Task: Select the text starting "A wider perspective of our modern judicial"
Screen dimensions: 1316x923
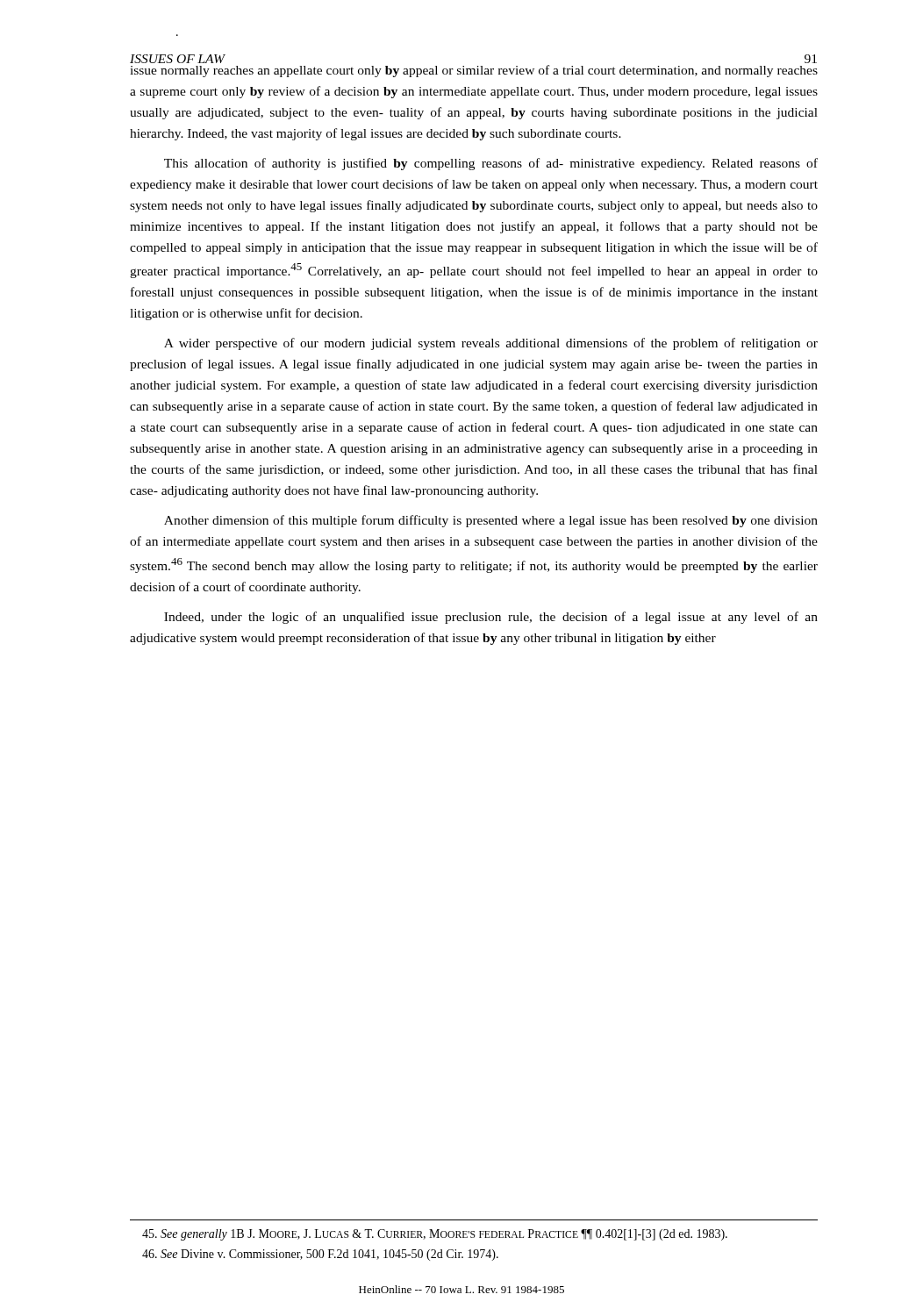Action: (474, 417)
